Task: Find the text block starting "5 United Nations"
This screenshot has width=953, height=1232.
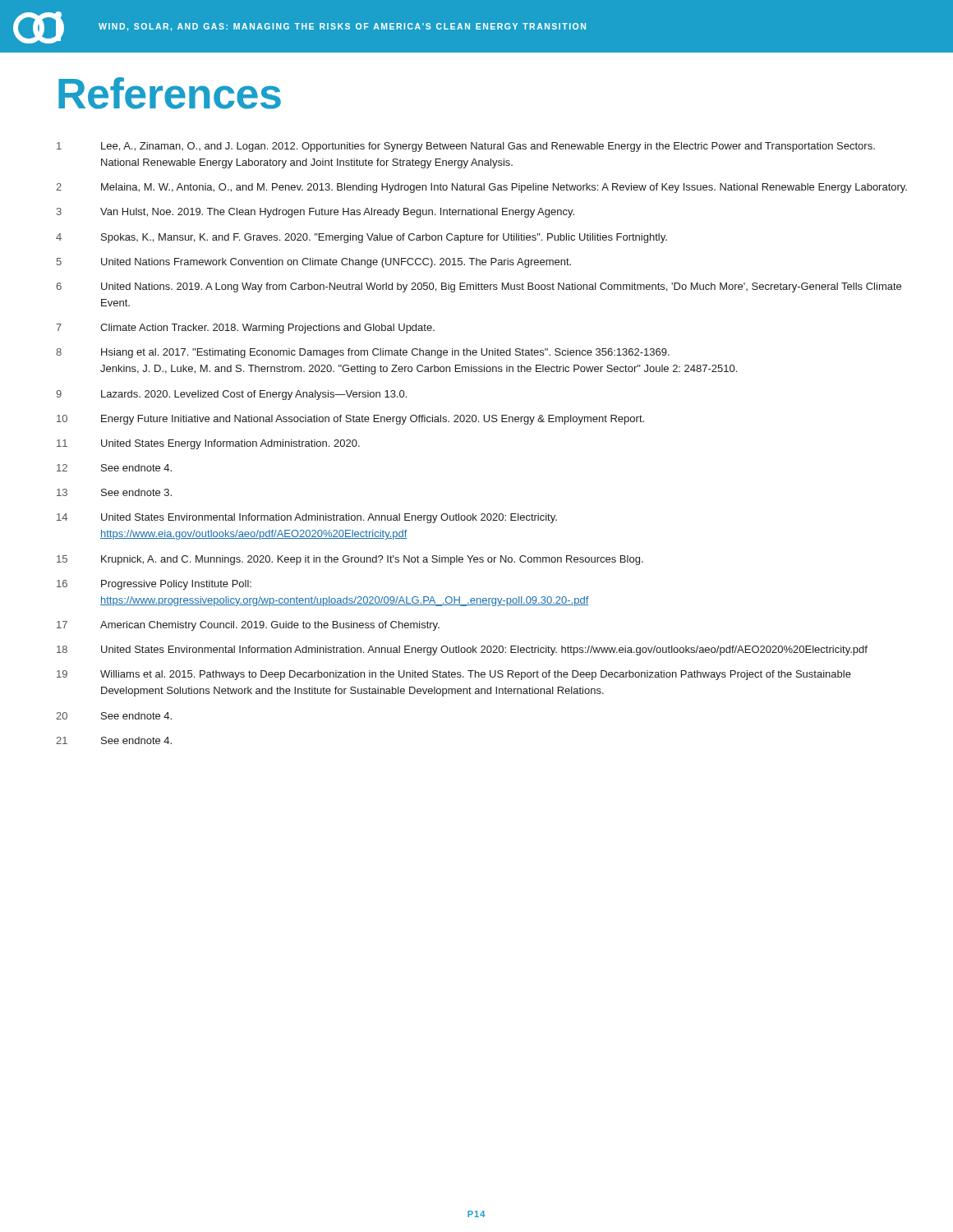Action: pyautogui.click(x=483, y=262)
